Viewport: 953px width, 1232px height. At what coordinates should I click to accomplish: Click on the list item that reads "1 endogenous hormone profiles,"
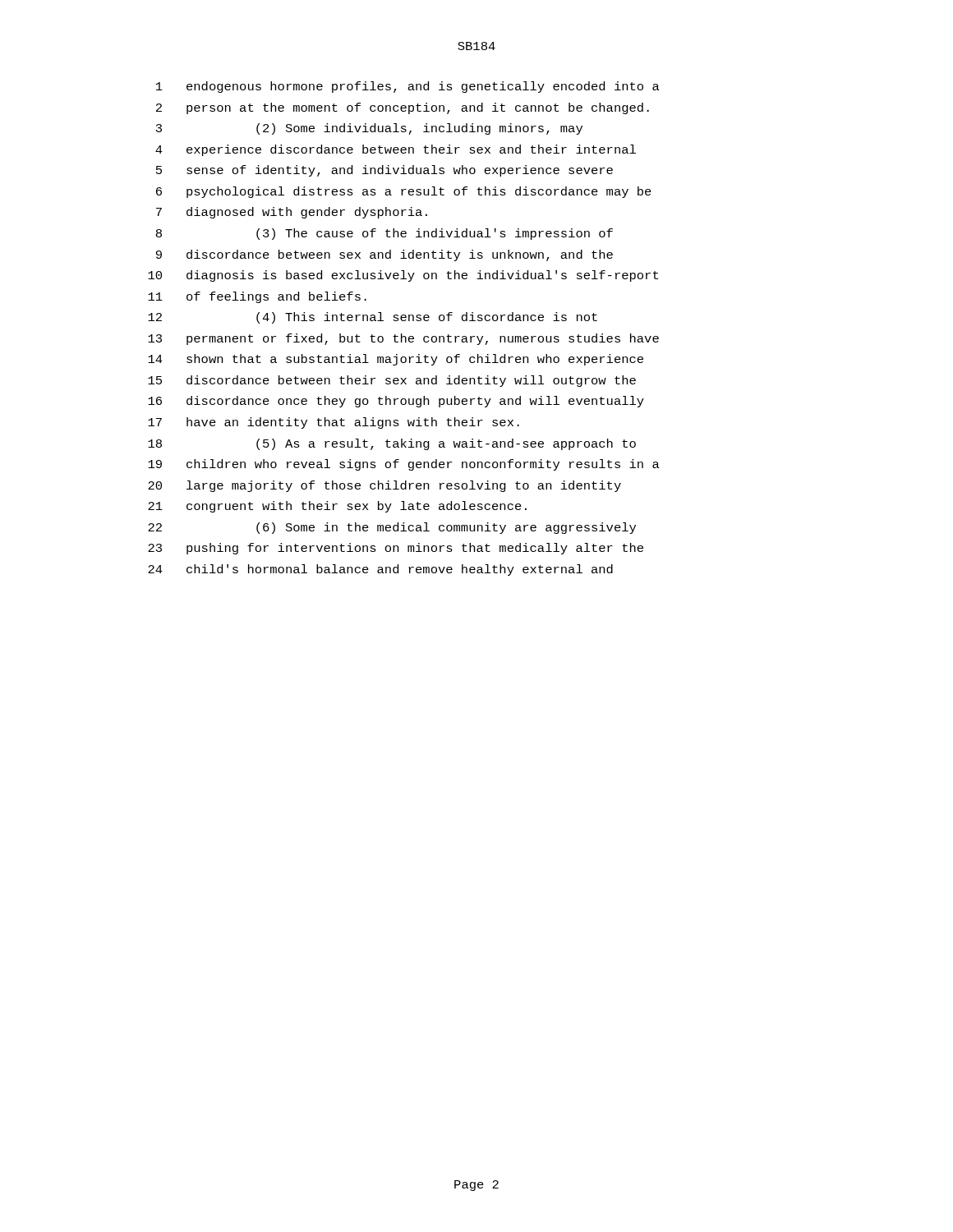386,88
